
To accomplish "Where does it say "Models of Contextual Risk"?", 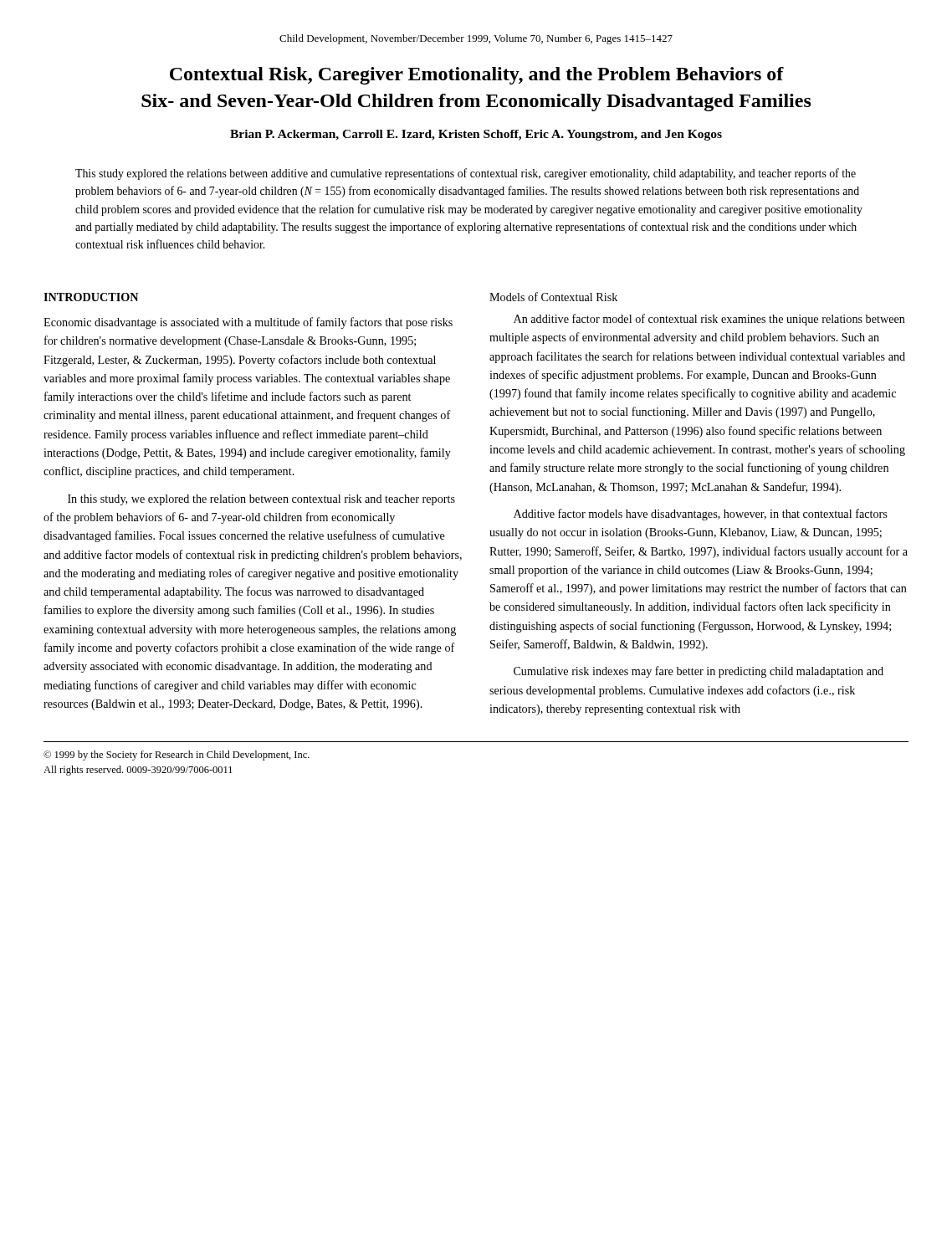I will point(553,297).
